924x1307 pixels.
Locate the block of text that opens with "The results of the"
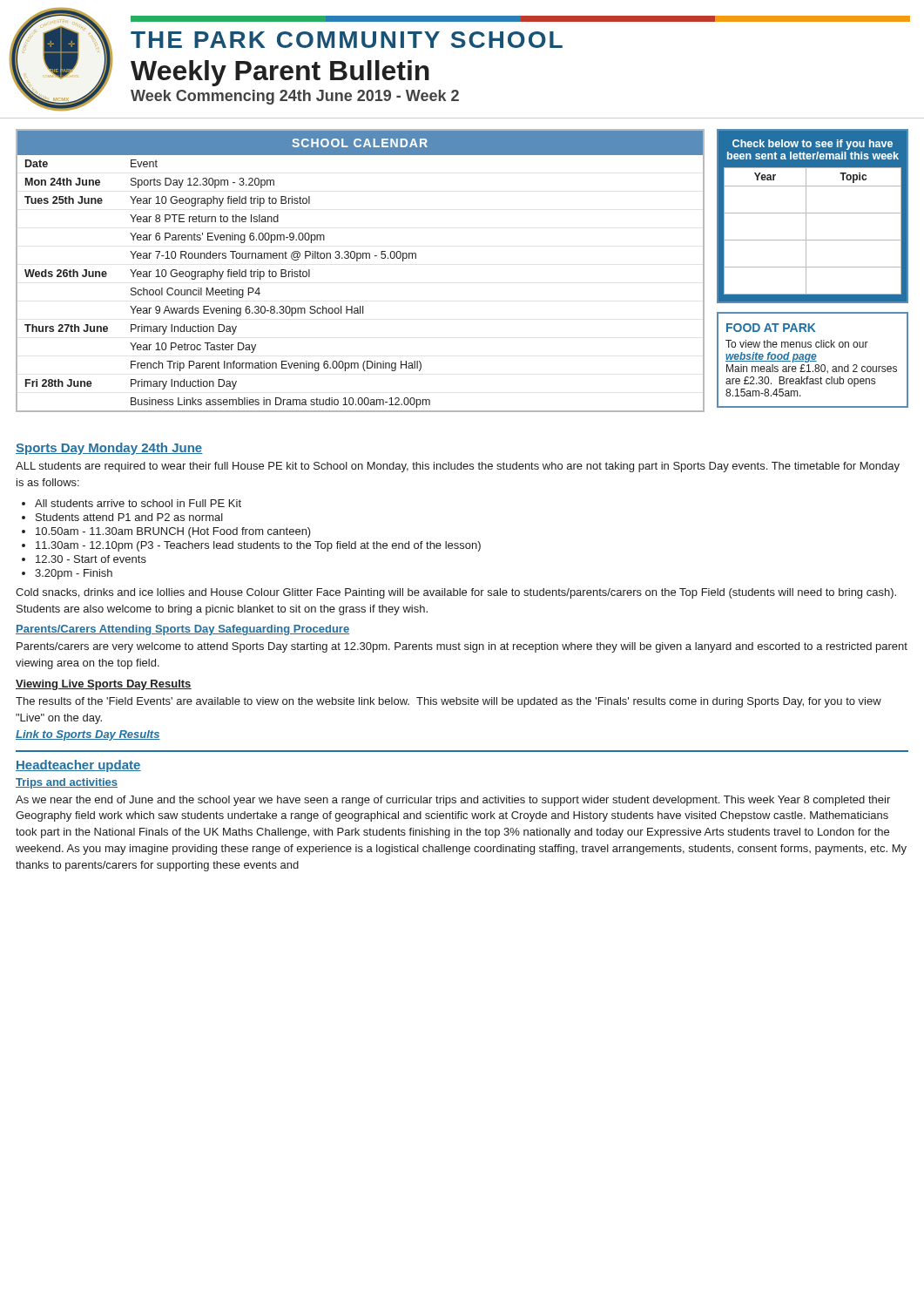tap(449, 702)
